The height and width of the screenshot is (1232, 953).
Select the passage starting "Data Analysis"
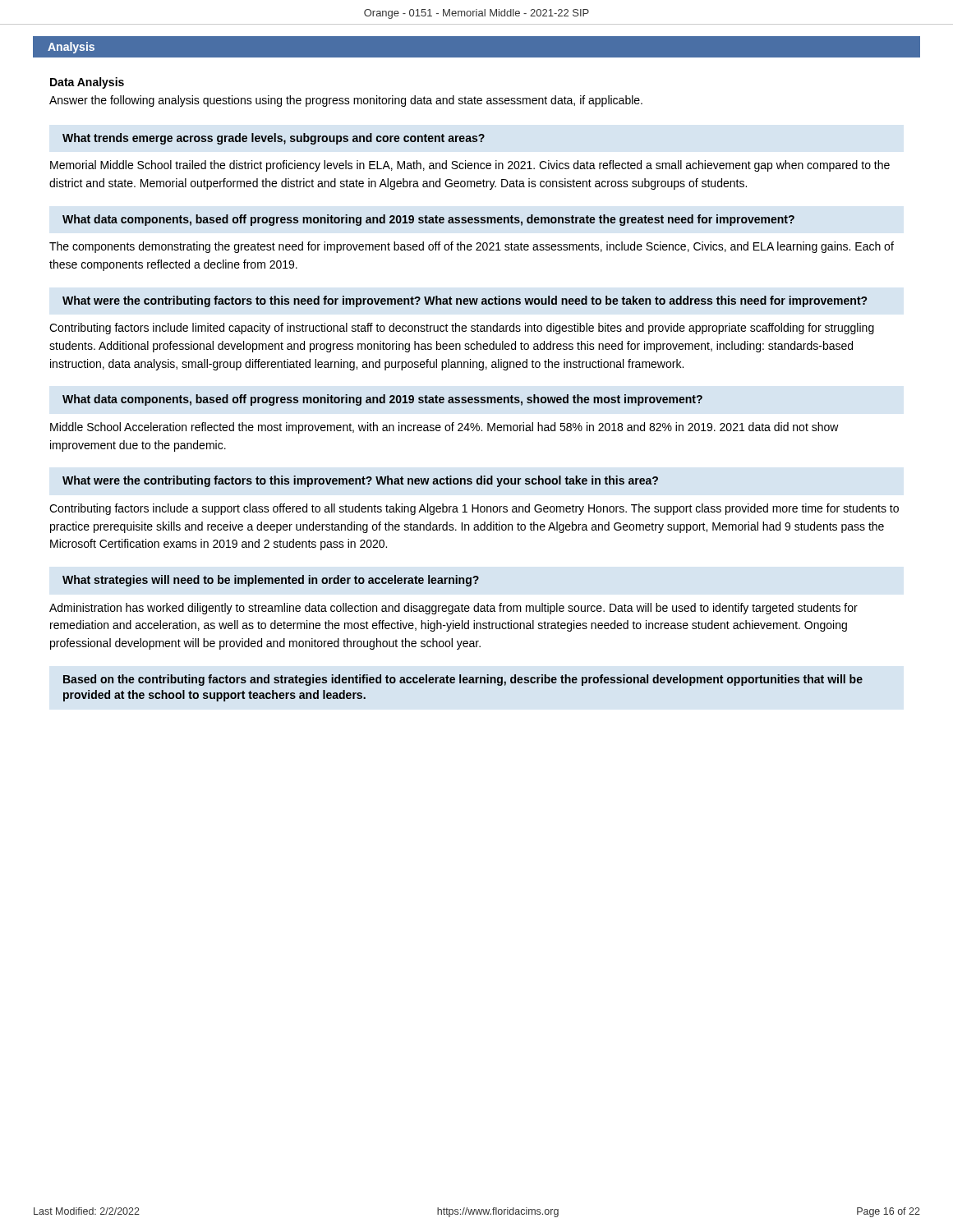point(87,82)
